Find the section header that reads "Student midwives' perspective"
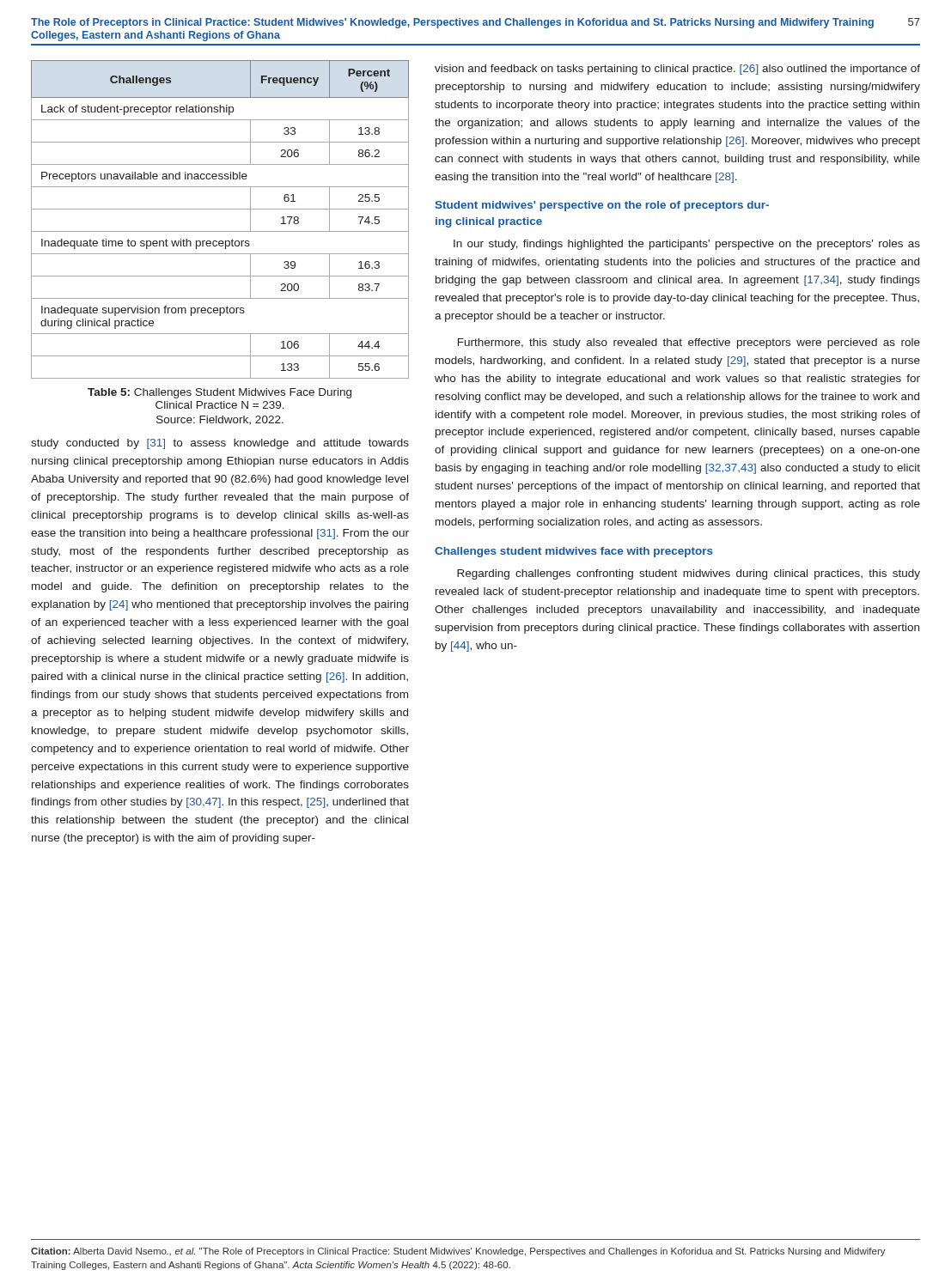The image size is (951, 1288). [x=602, y=213]
